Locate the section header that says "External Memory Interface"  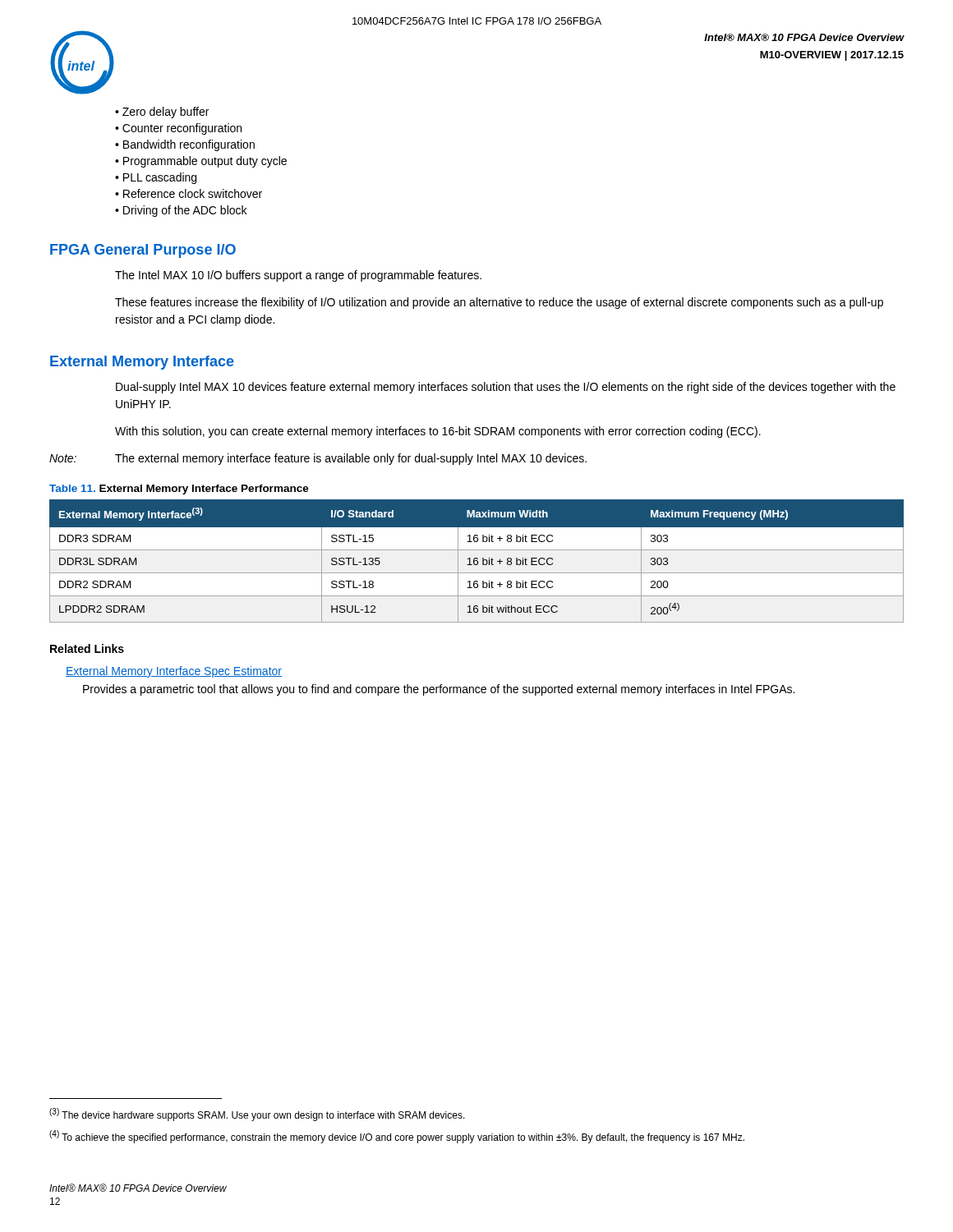click(x=142, y=361)
